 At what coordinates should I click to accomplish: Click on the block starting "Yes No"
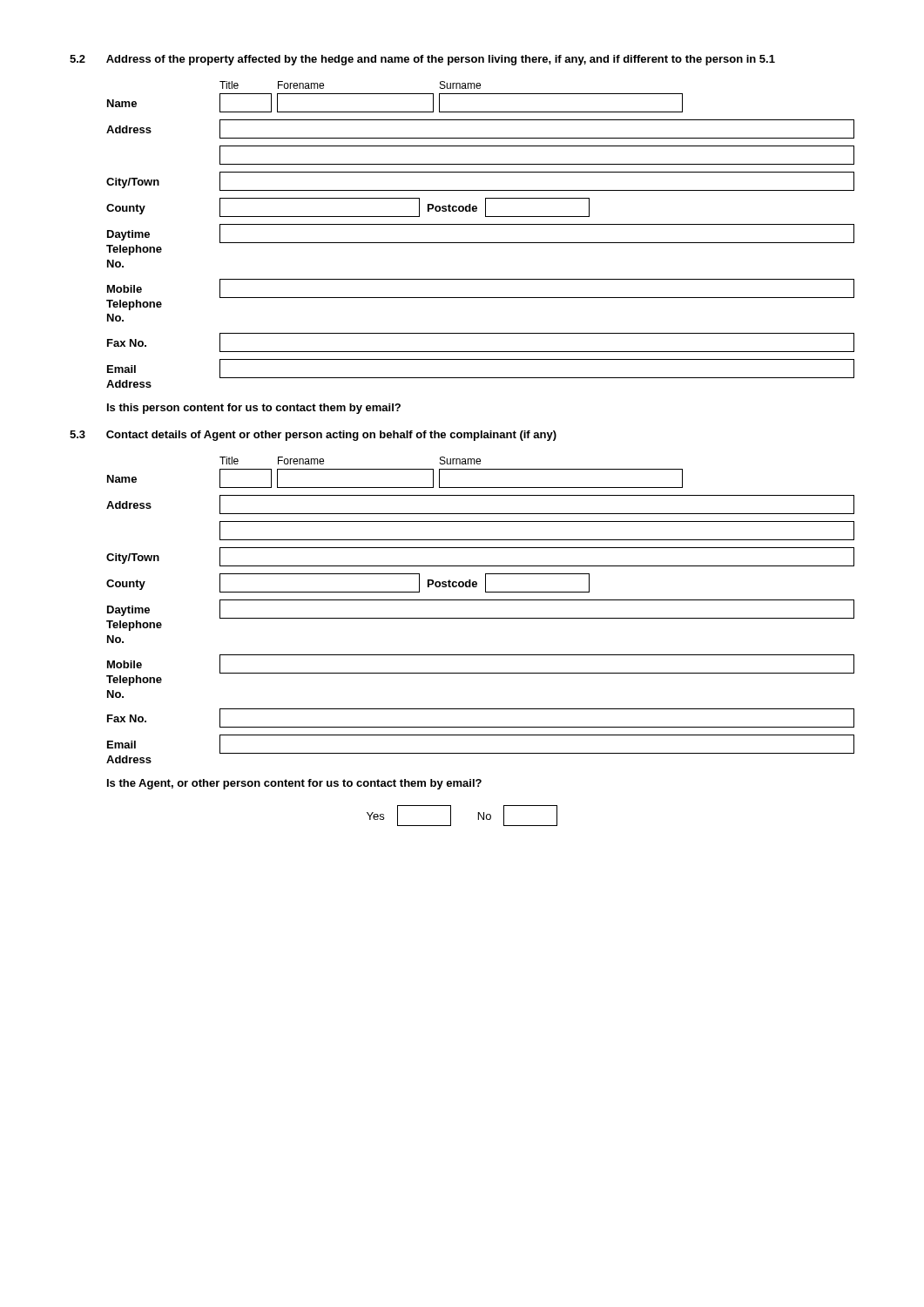point(462,816)
